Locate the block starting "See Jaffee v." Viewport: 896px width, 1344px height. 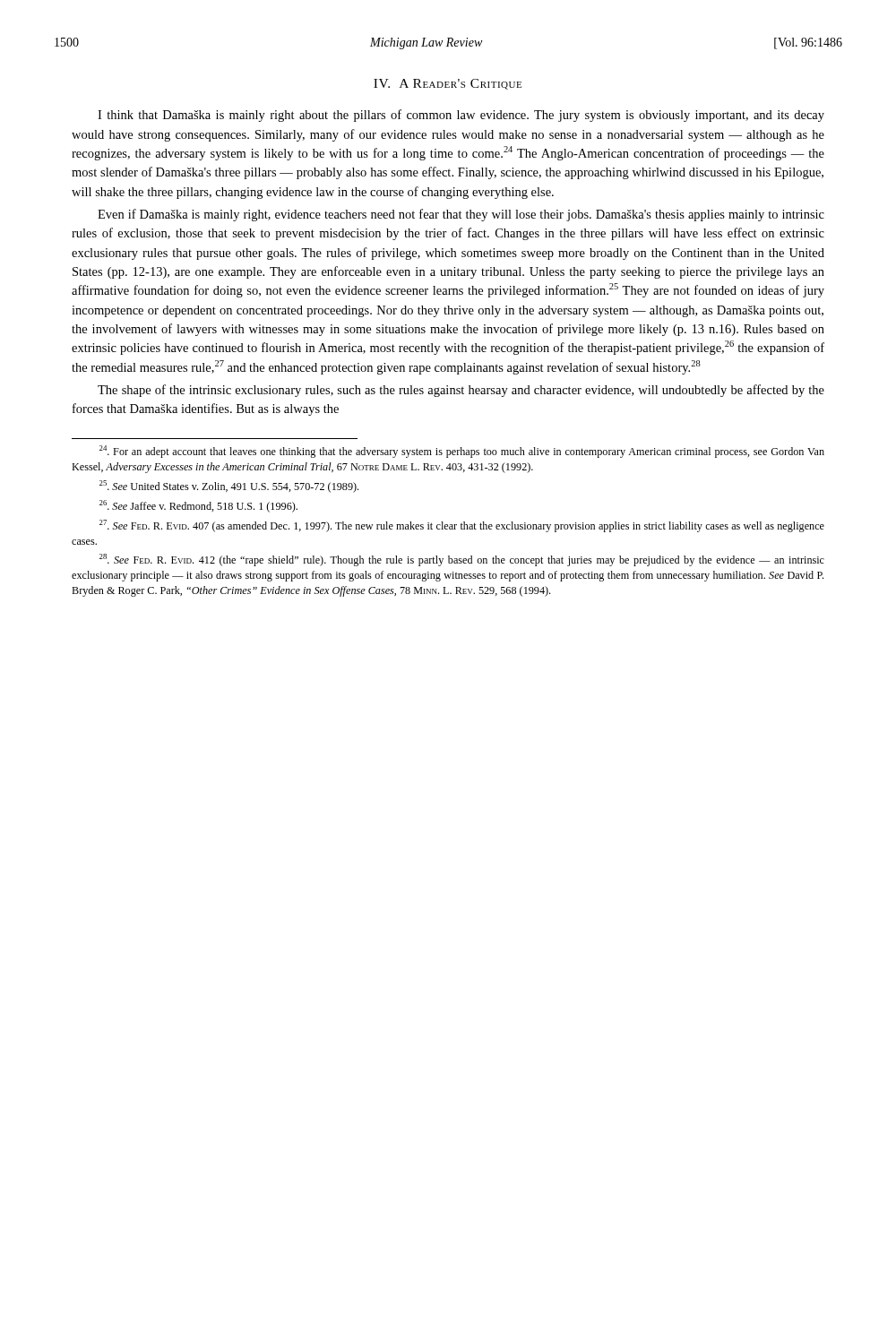coord(198,506)
